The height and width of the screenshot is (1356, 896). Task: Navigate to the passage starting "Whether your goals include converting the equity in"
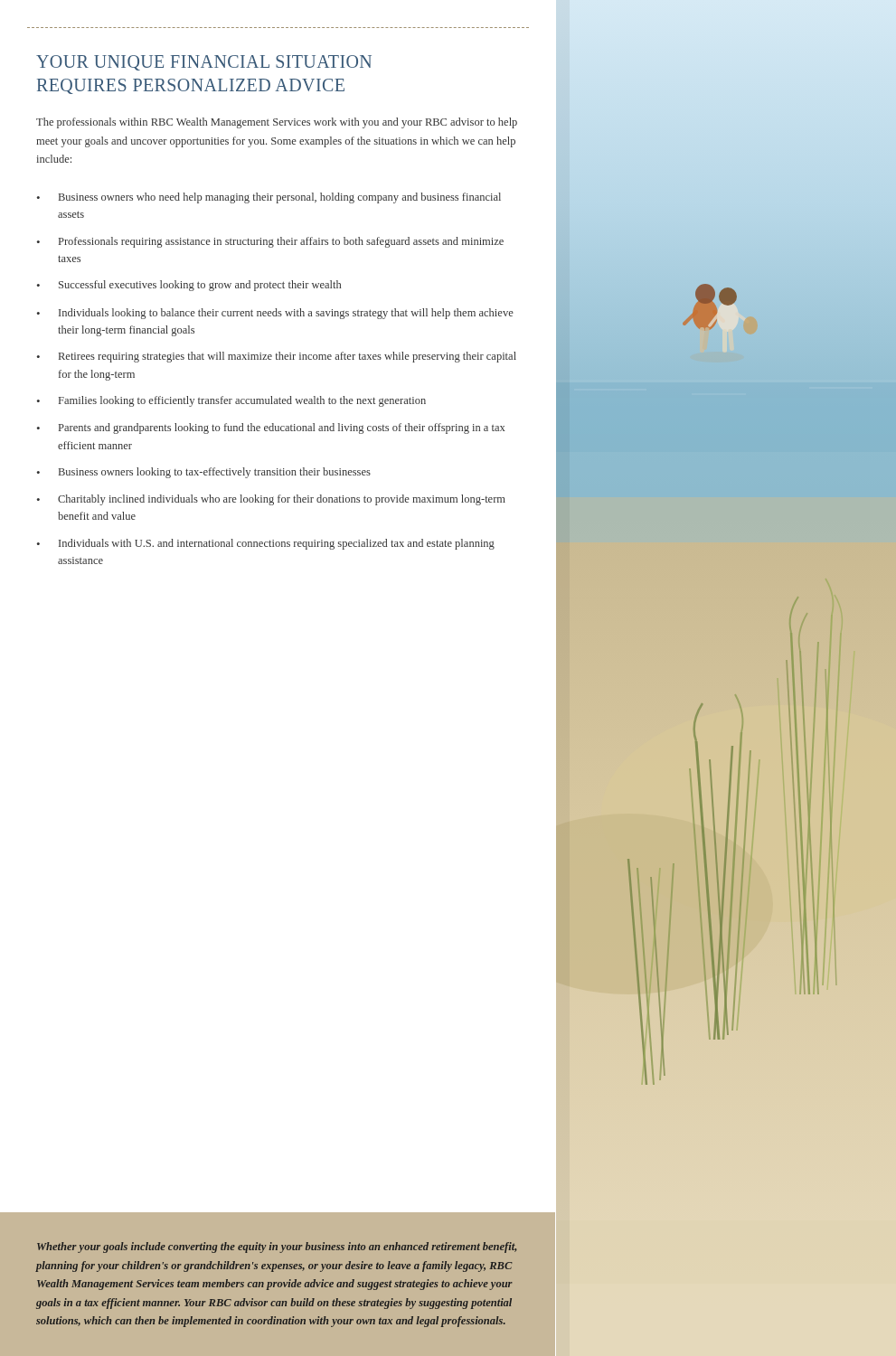click(278, 1284)
